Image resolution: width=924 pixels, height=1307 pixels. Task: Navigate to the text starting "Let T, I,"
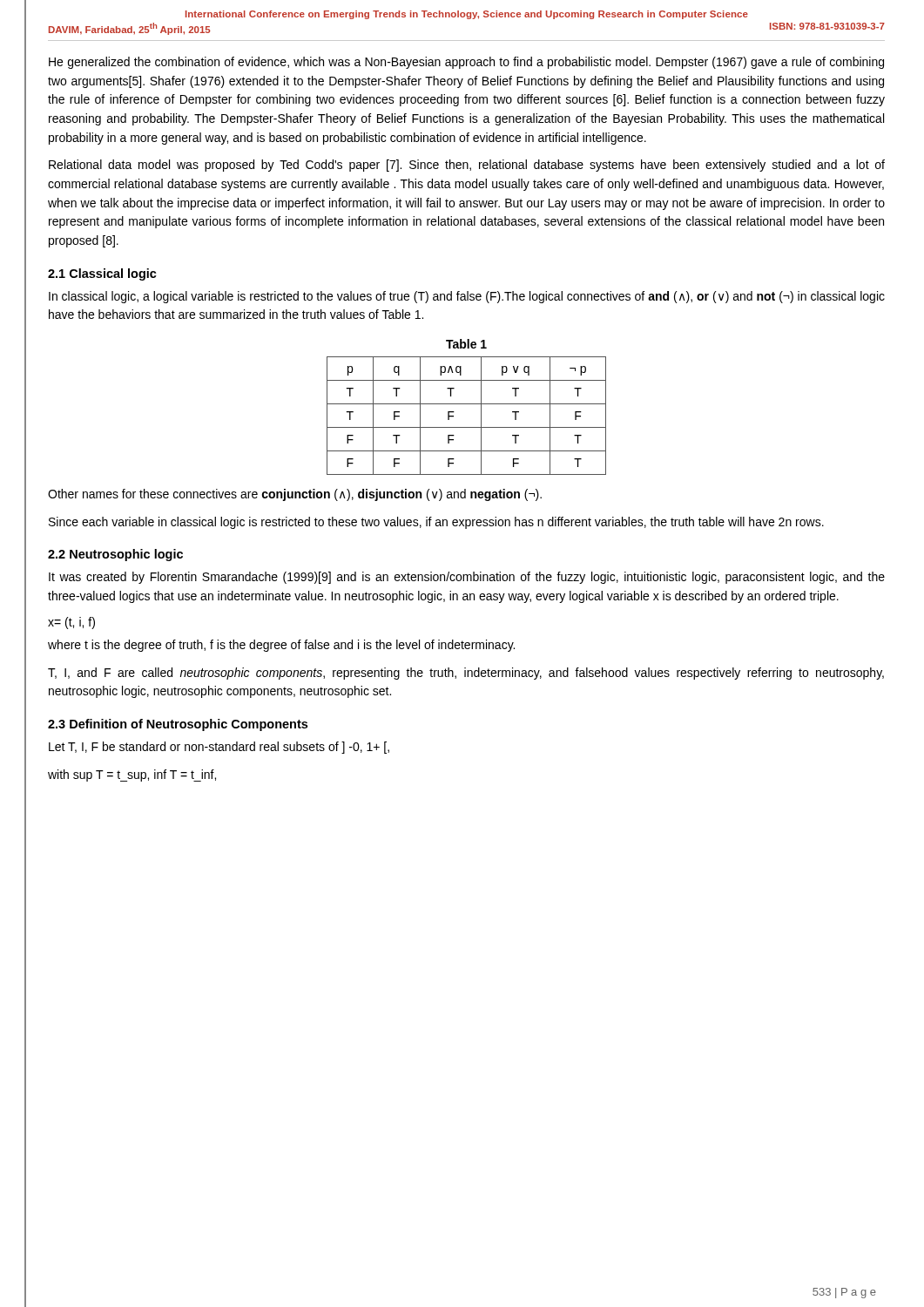[219, 747]
